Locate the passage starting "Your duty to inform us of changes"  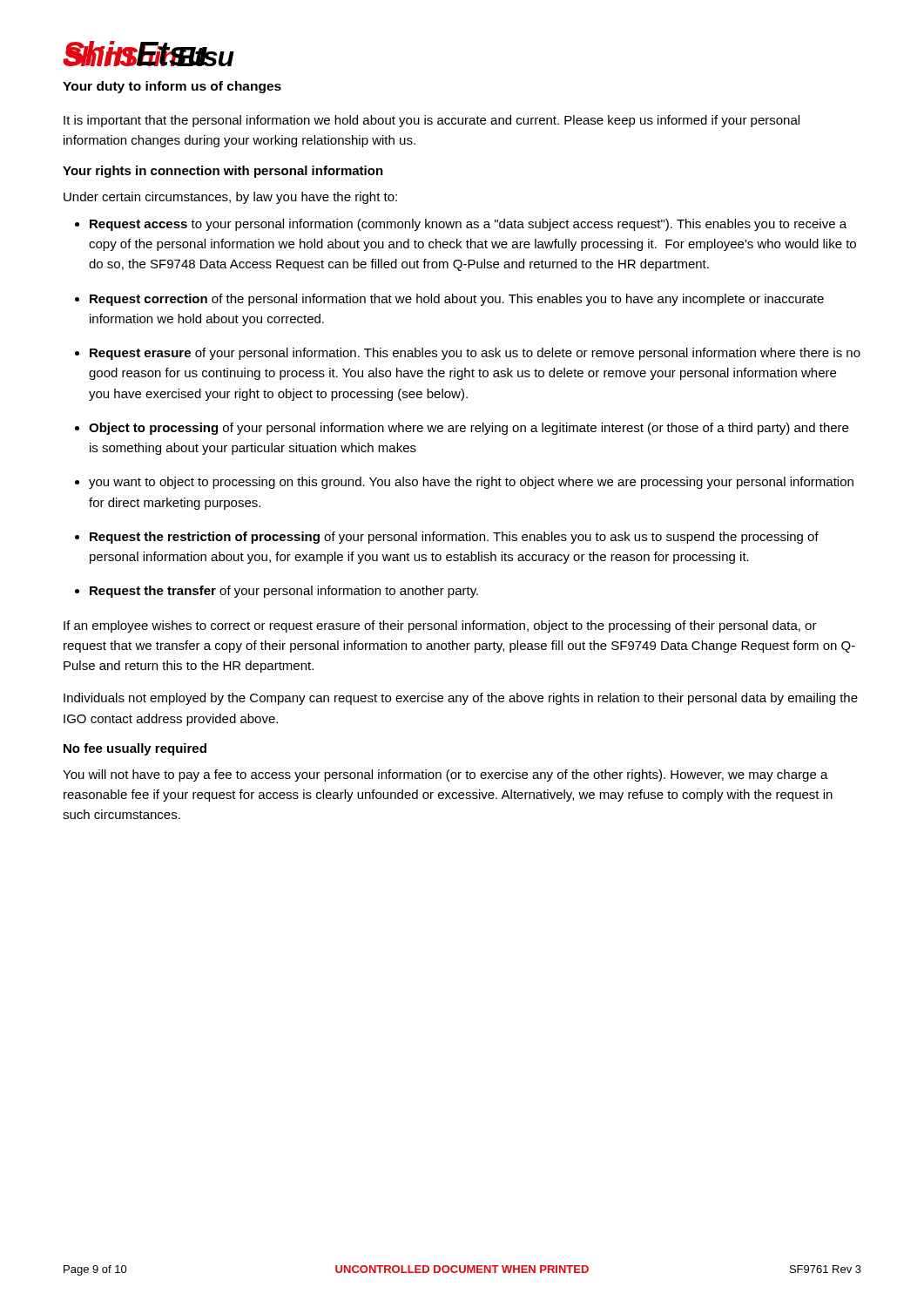point(172,86)
